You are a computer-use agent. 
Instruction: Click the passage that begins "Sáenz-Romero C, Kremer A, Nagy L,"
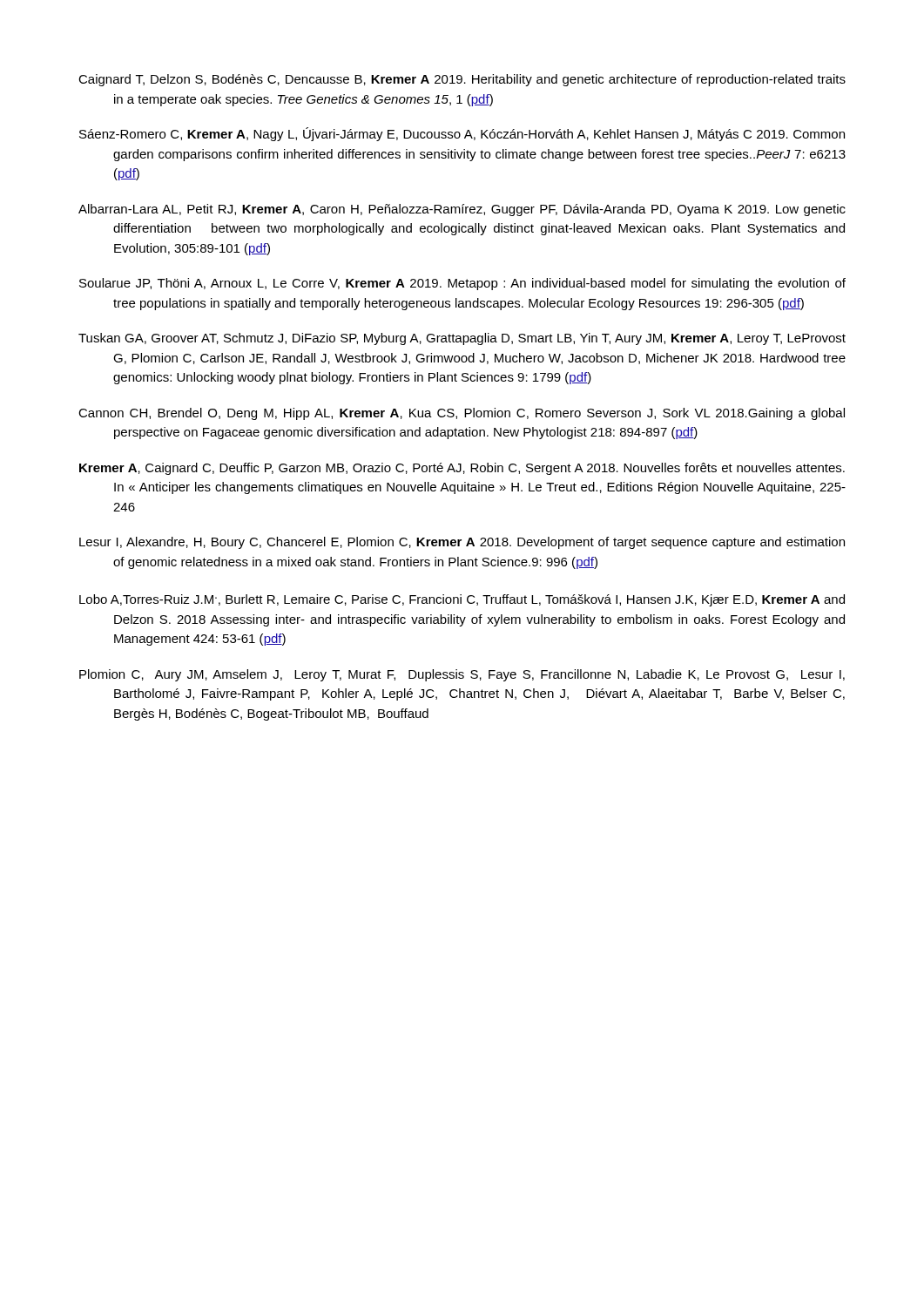click(462, 154)
